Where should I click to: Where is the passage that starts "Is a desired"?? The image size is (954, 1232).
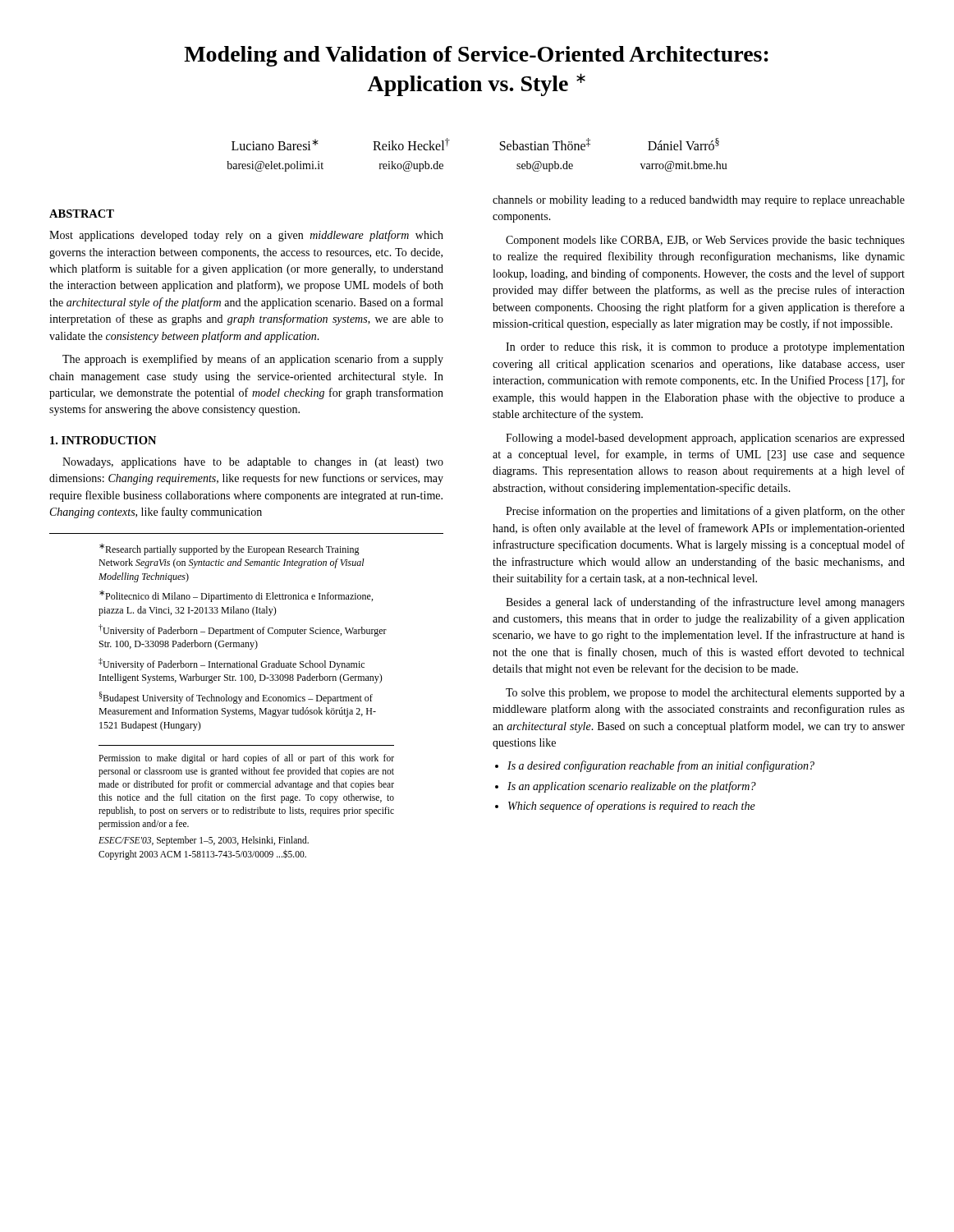661,766
